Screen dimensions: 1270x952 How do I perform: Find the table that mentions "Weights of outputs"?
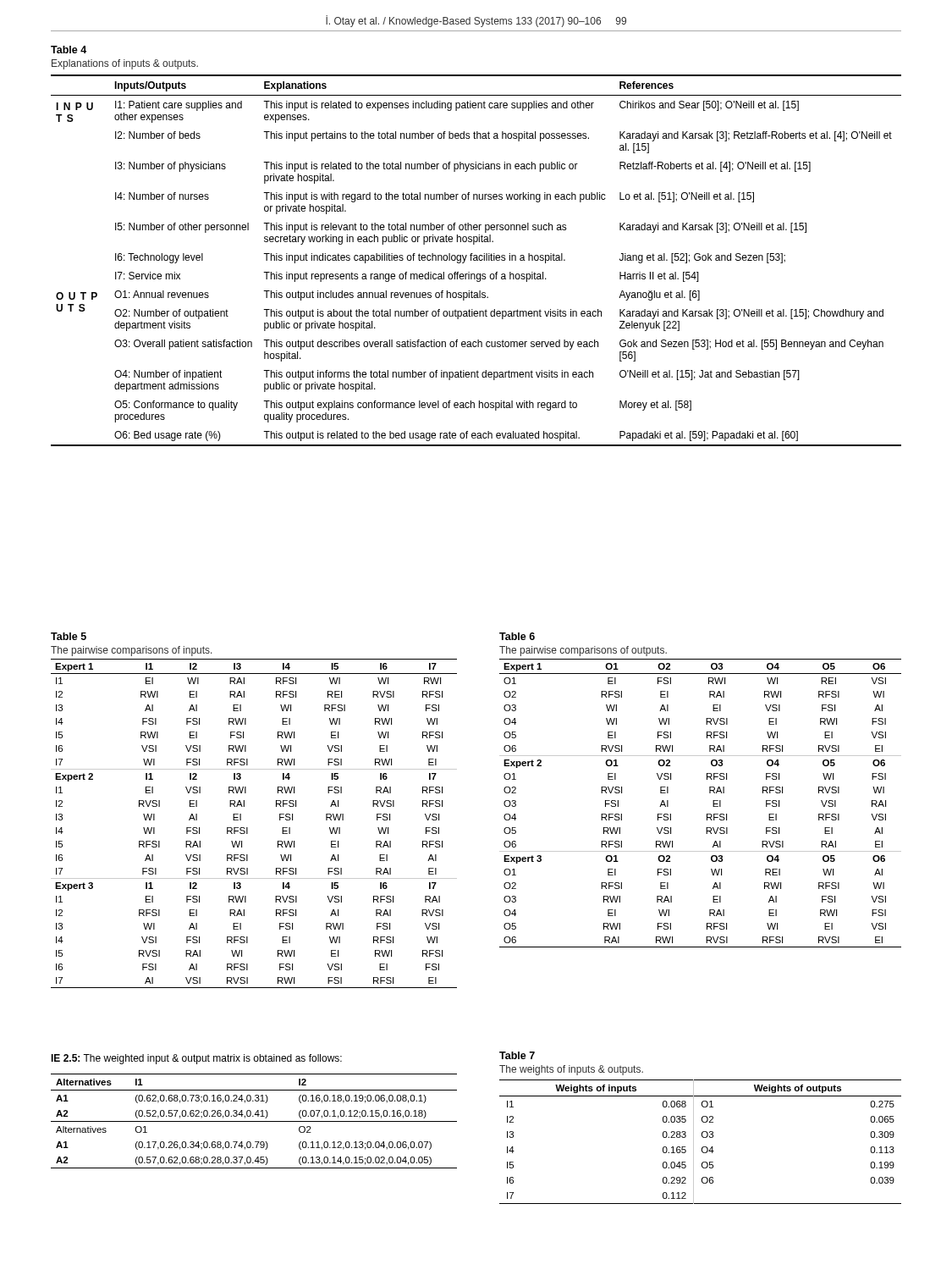click(x=700, y=1142)
